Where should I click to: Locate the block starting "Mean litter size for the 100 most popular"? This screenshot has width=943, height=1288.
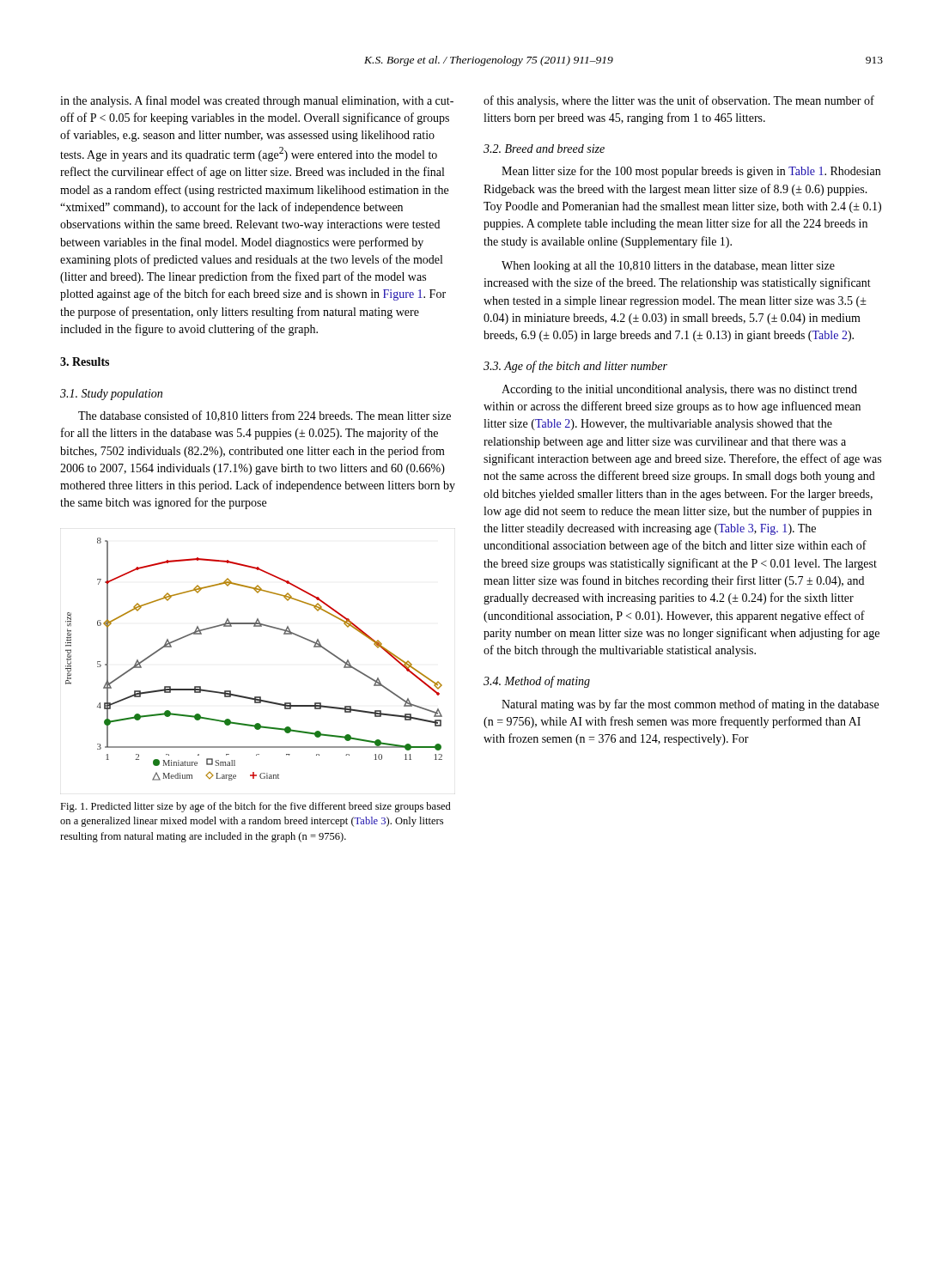(683, 254)
